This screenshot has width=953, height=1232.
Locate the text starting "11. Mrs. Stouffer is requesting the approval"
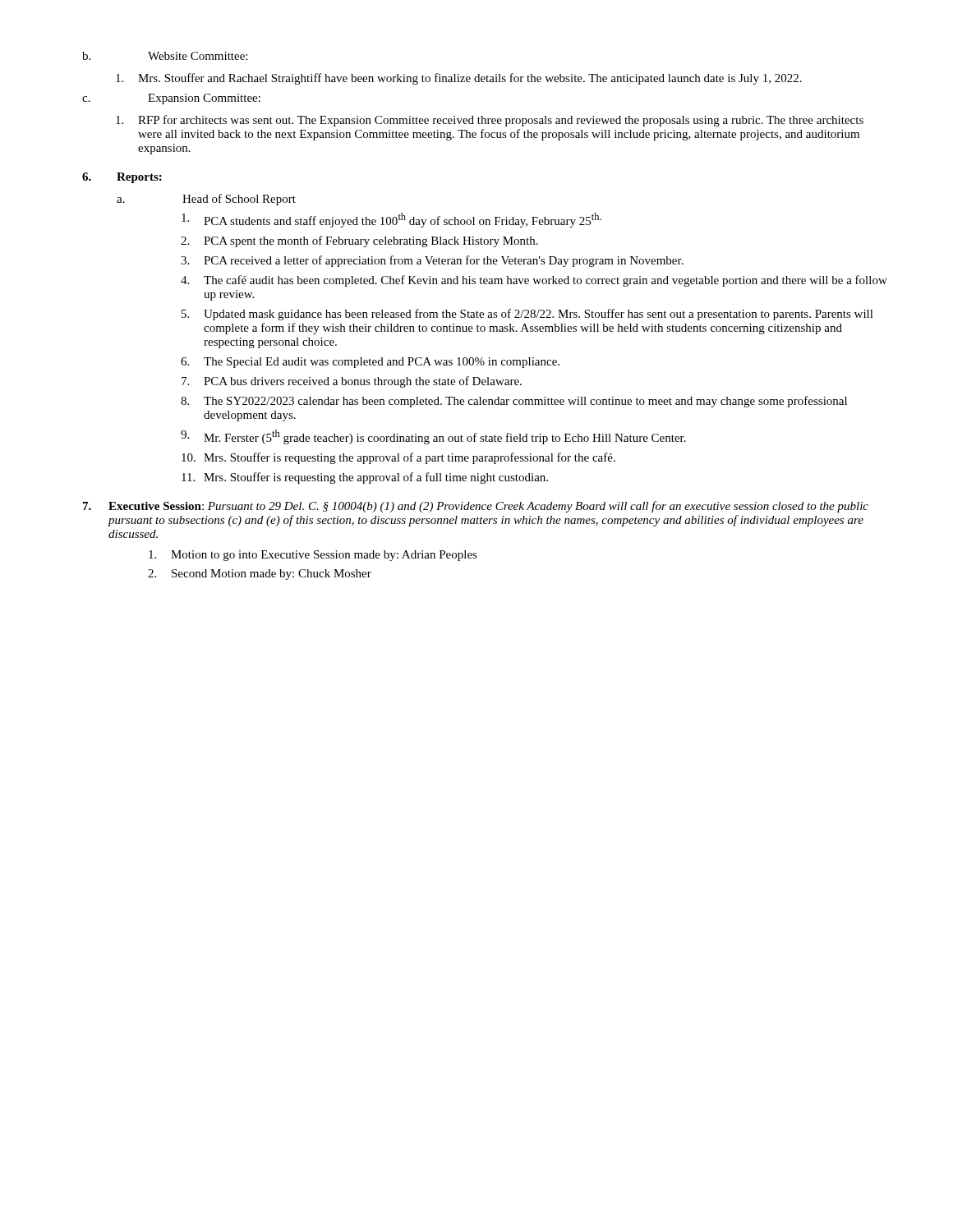coord(534,478)
